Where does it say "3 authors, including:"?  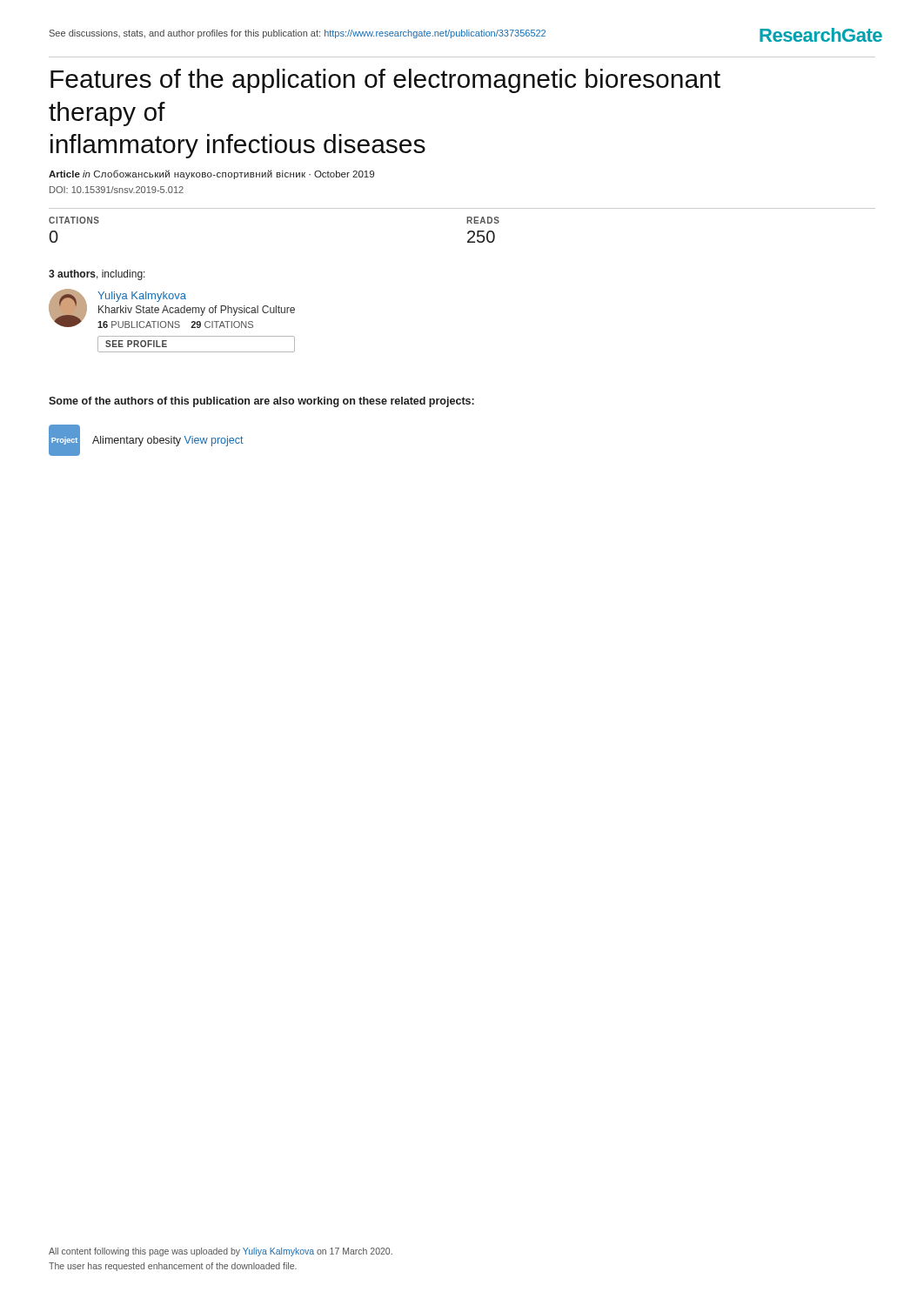(97, 274)
